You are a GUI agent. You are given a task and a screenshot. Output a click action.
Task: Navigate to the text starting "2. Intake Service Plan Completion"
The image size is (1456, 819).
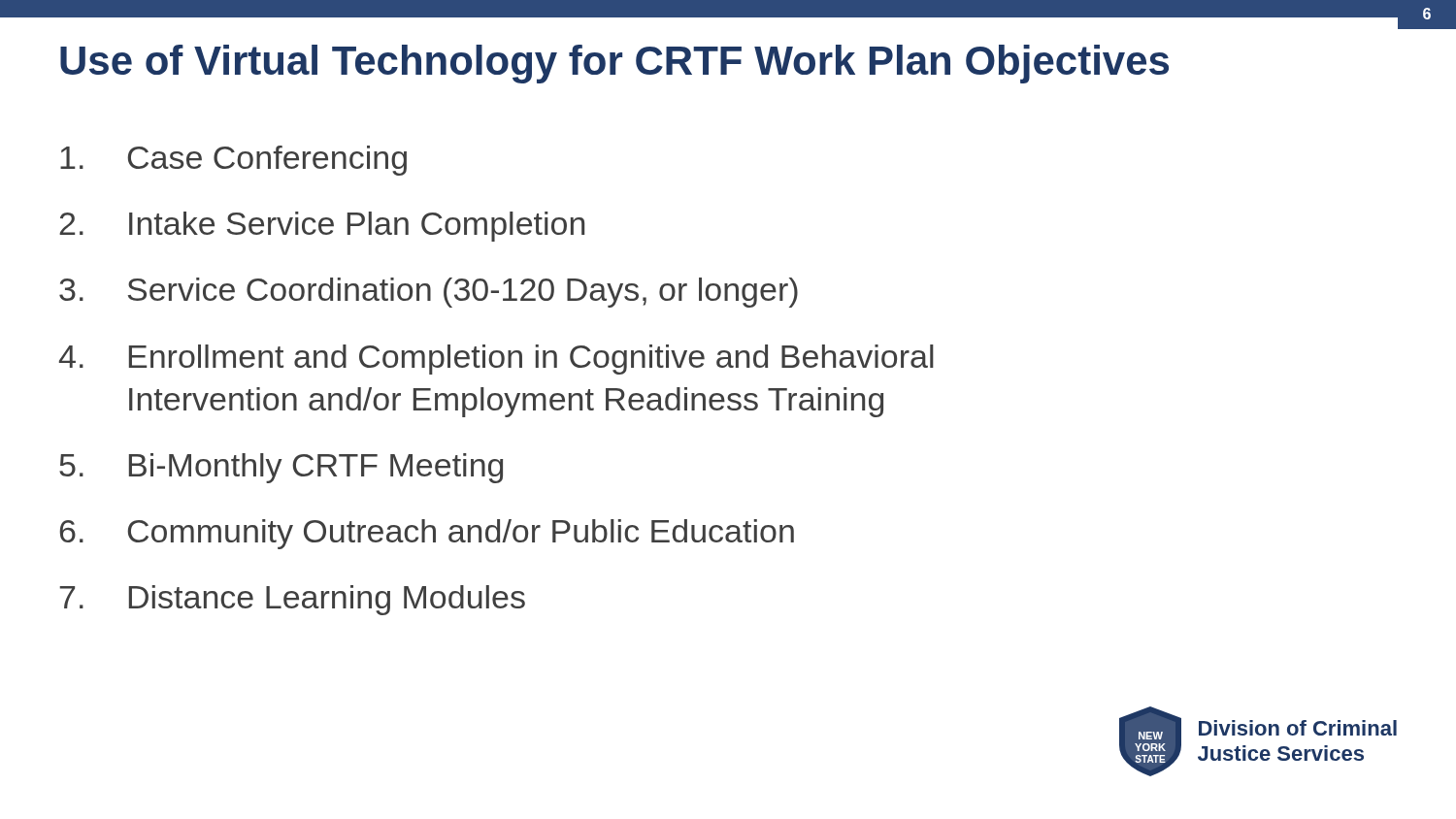(322, 227)
